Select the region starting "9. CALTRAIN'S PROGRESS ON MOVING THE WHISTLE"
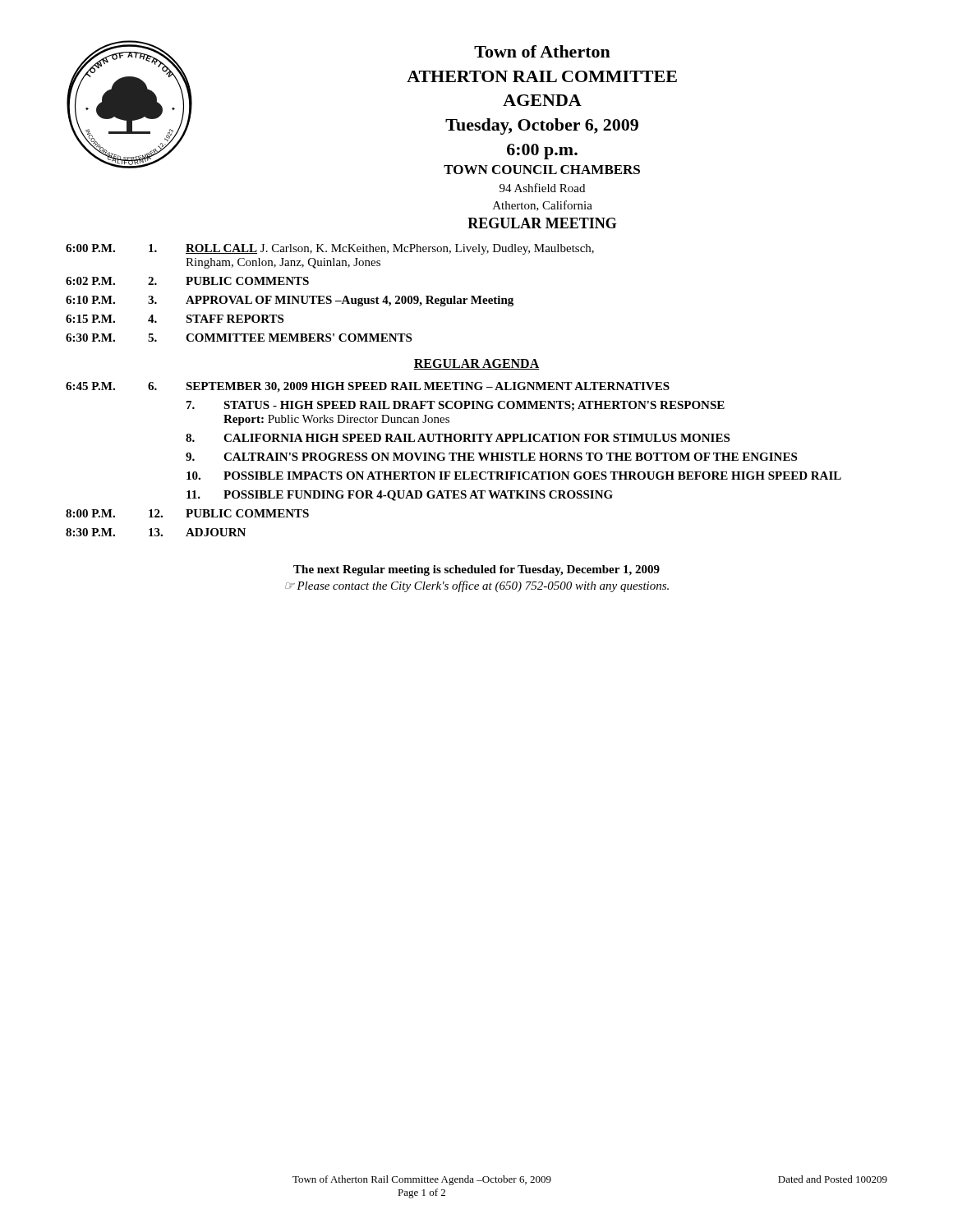 pos(536,457)
